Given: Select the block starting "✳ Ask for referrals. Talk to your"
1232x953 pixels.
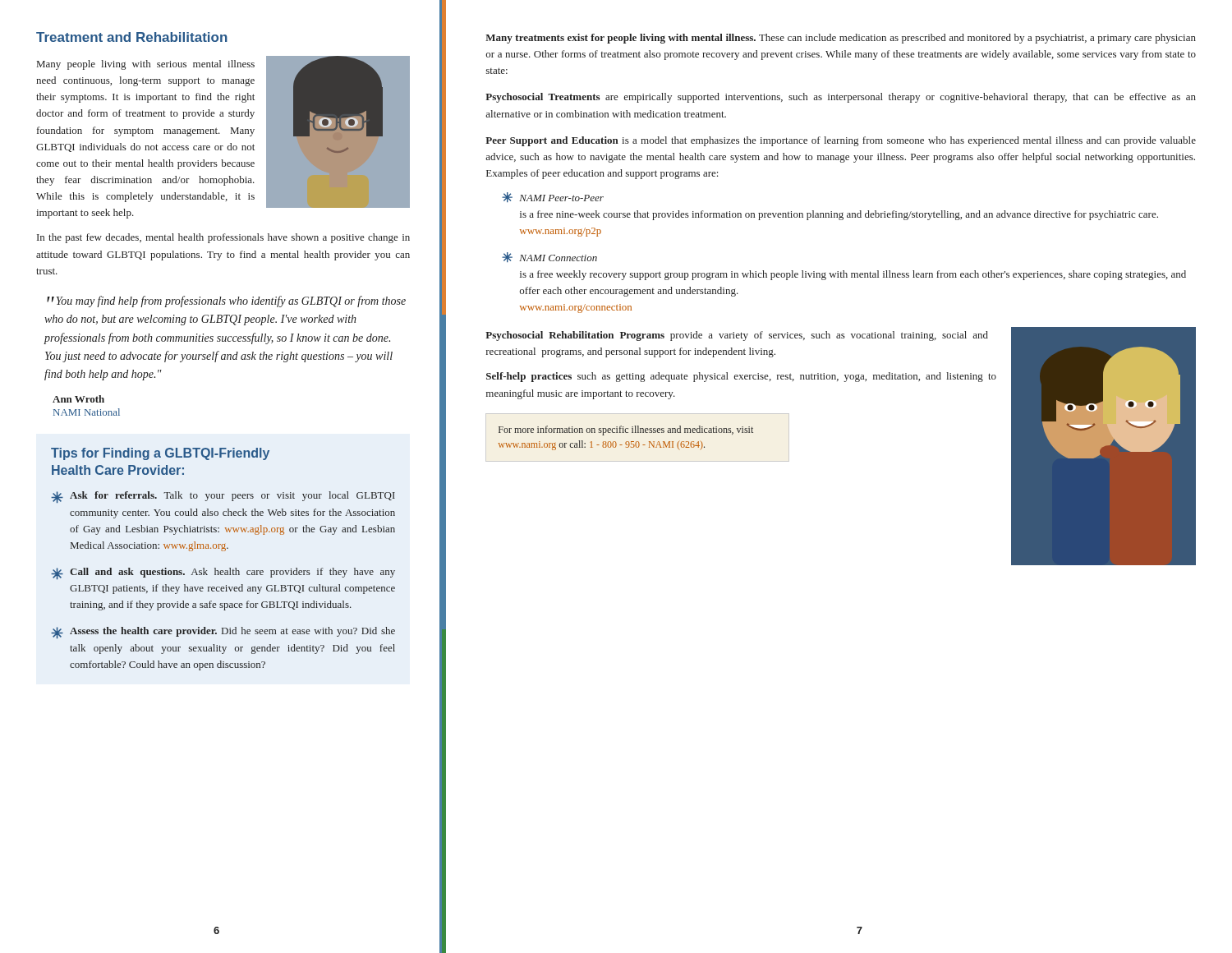Looking at the screenshot, I should pos(223,521).
